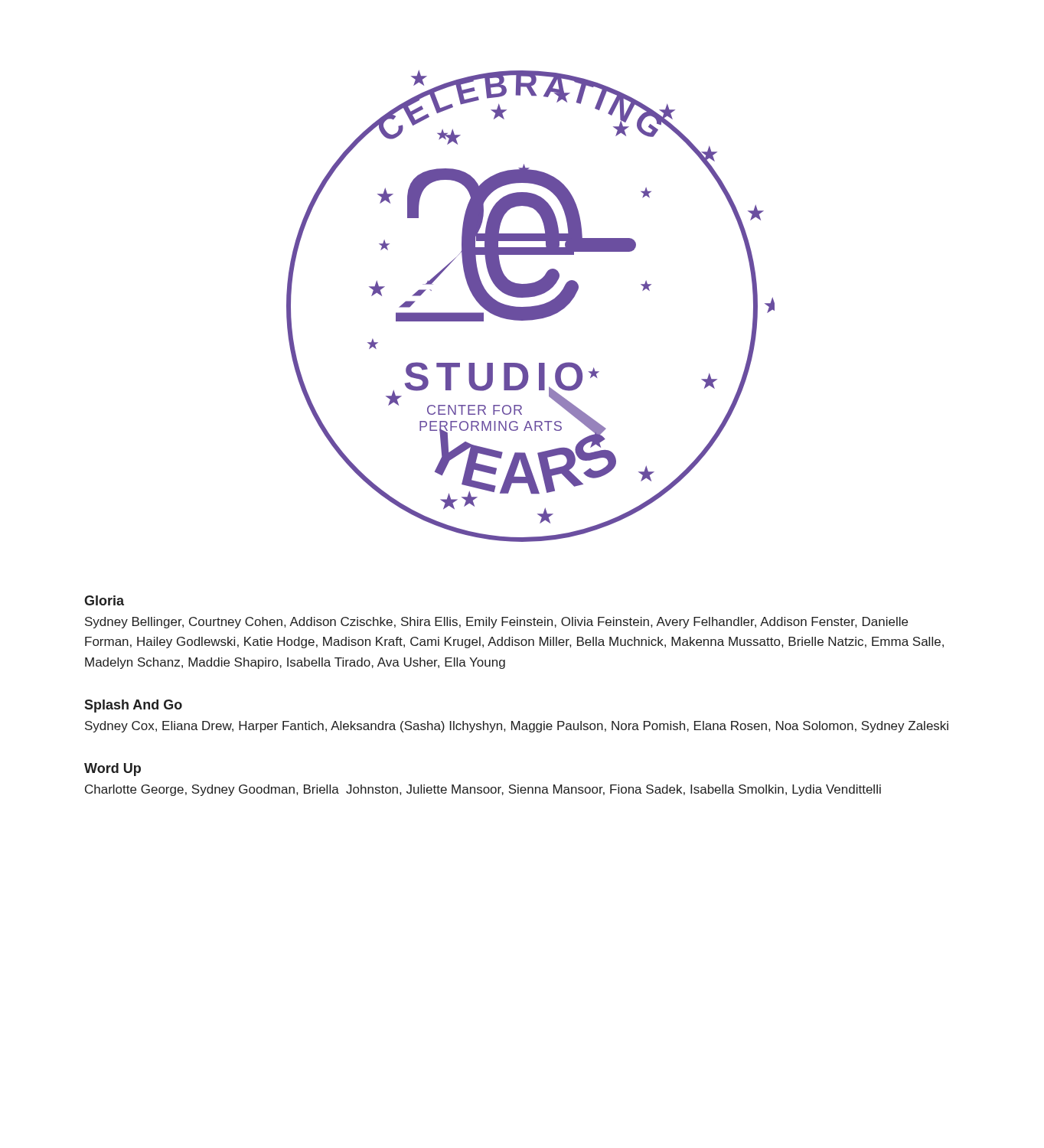
Task: Locate the logo
Action: coord(522,306)
